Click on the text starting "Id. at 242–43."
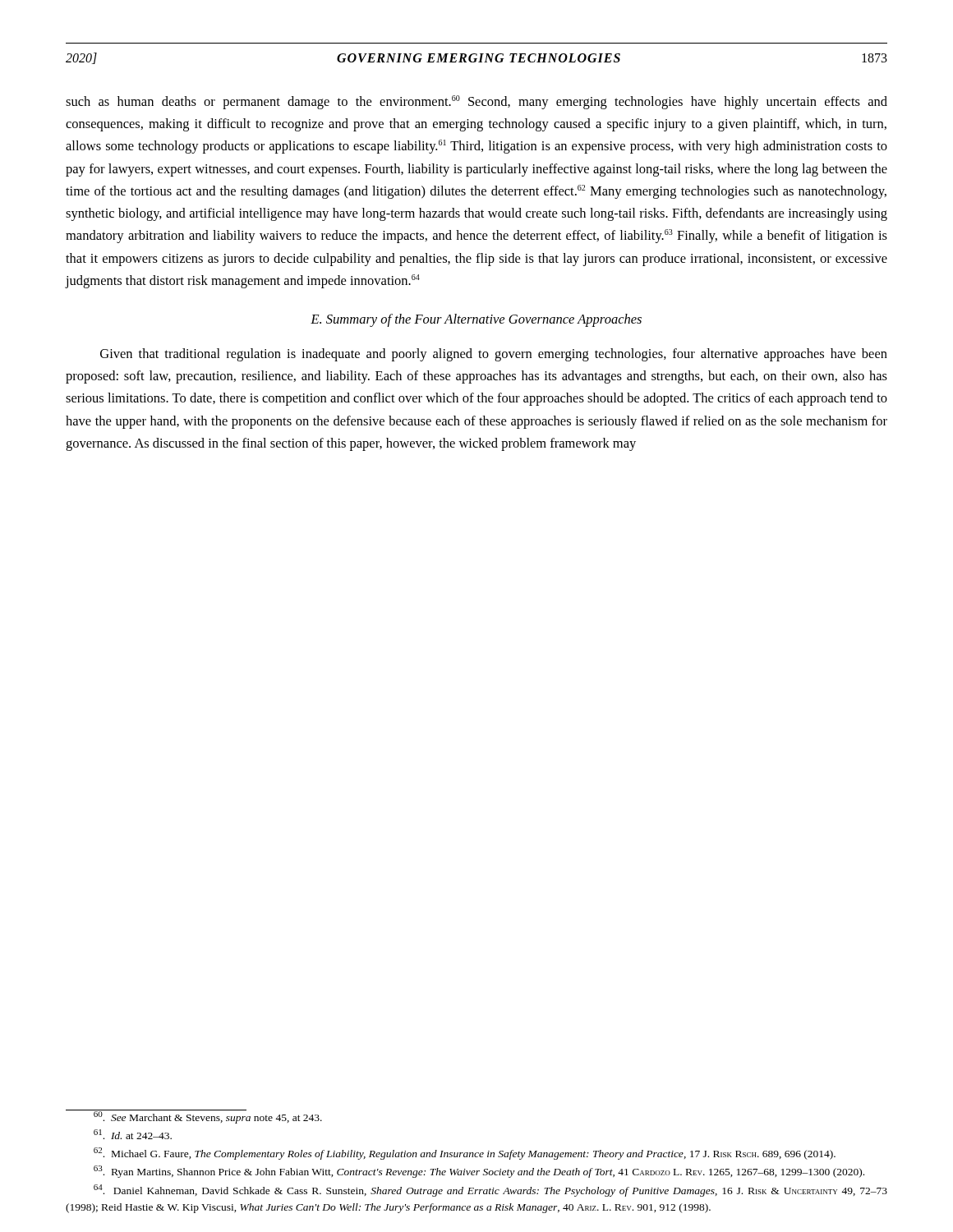The image size is (953, 1232). 133,1134
